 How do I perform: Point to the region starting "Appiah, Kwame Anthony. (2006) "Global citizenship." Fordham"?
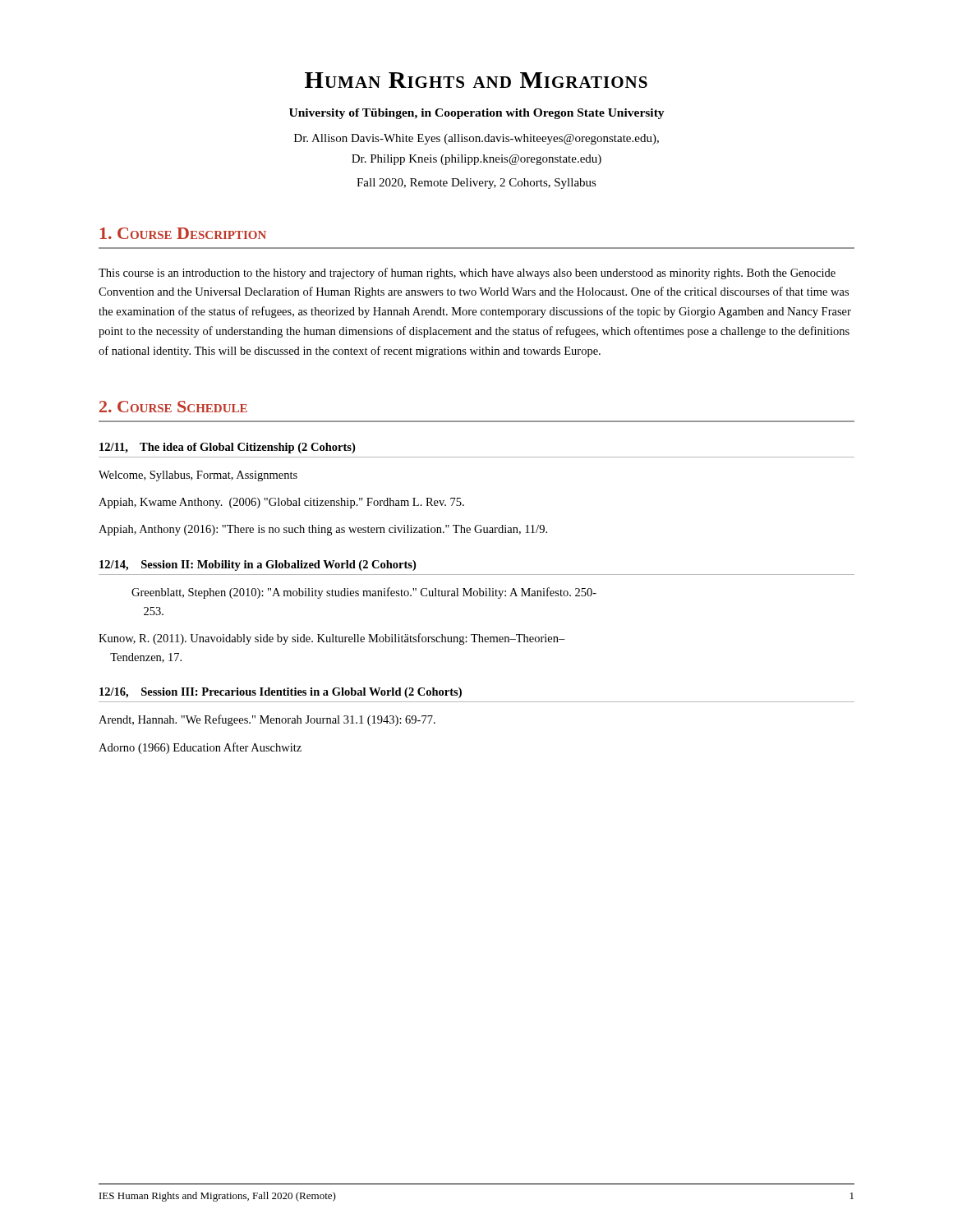tap(282, 502)
